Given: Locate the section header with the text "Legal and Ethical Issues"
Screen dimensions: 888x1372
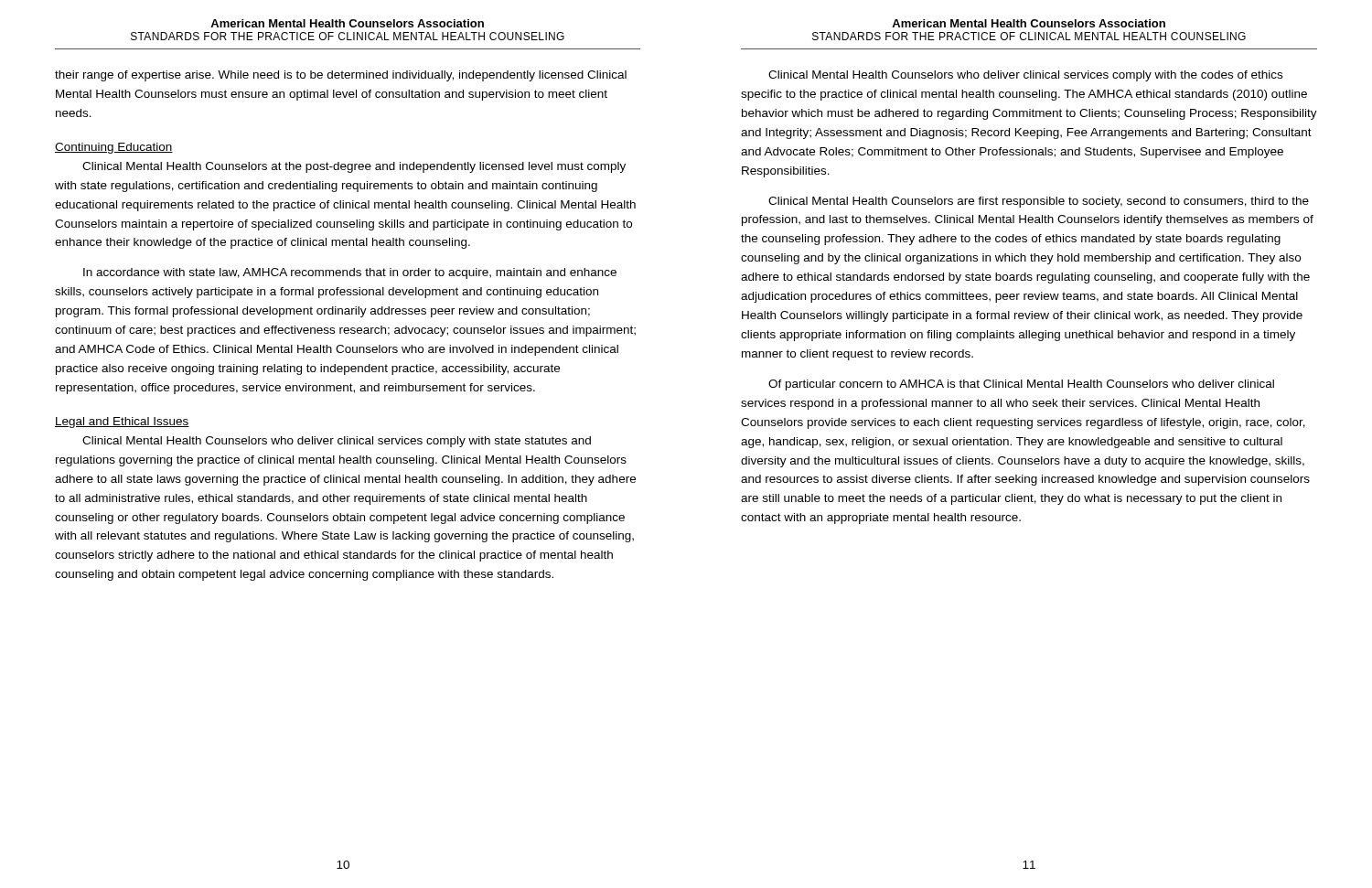Looking at the screenshot, I should [x=122, y=421].
